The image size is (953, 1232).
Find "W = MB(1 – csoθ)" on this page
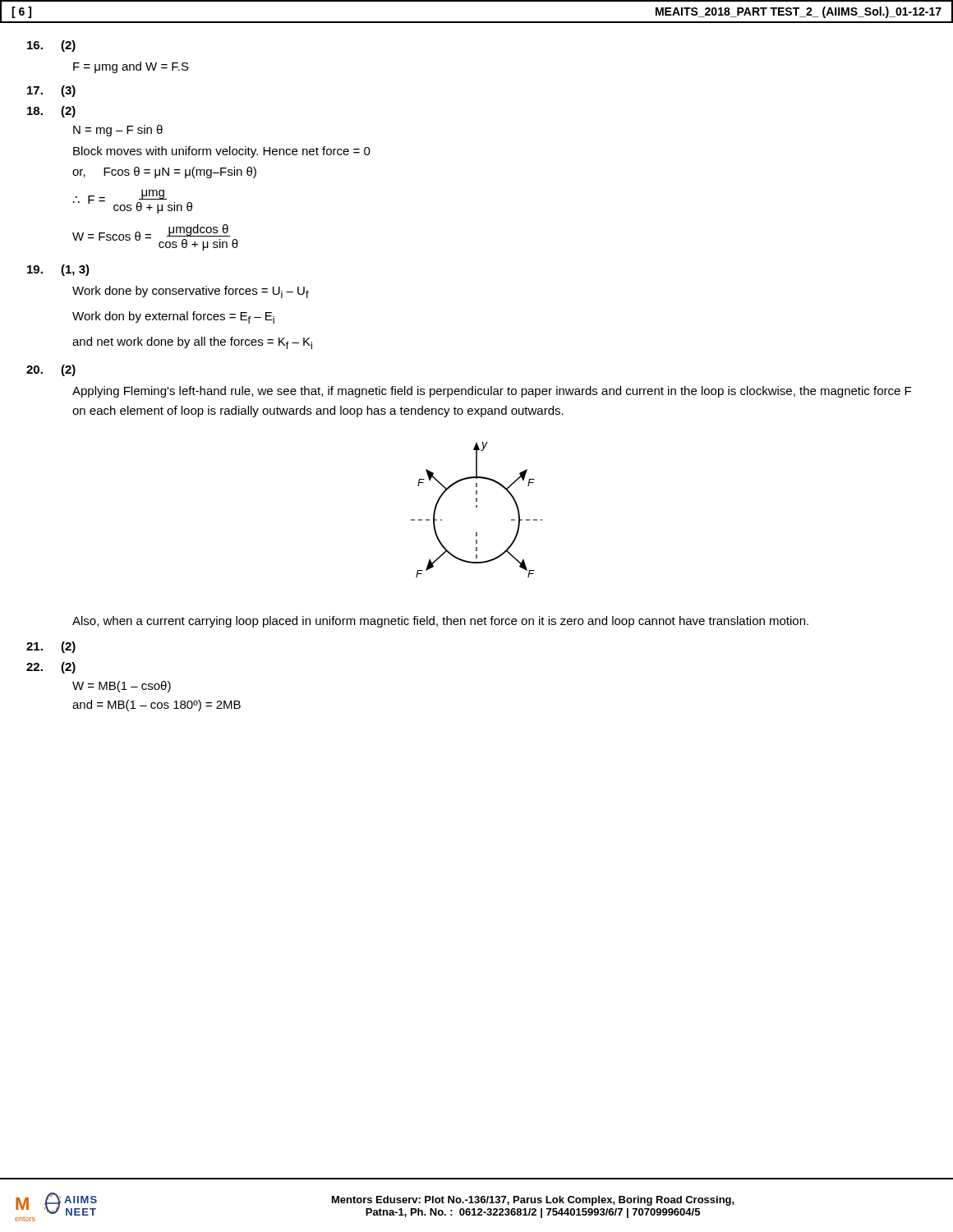pyautogui.click(x=122, y=685)
